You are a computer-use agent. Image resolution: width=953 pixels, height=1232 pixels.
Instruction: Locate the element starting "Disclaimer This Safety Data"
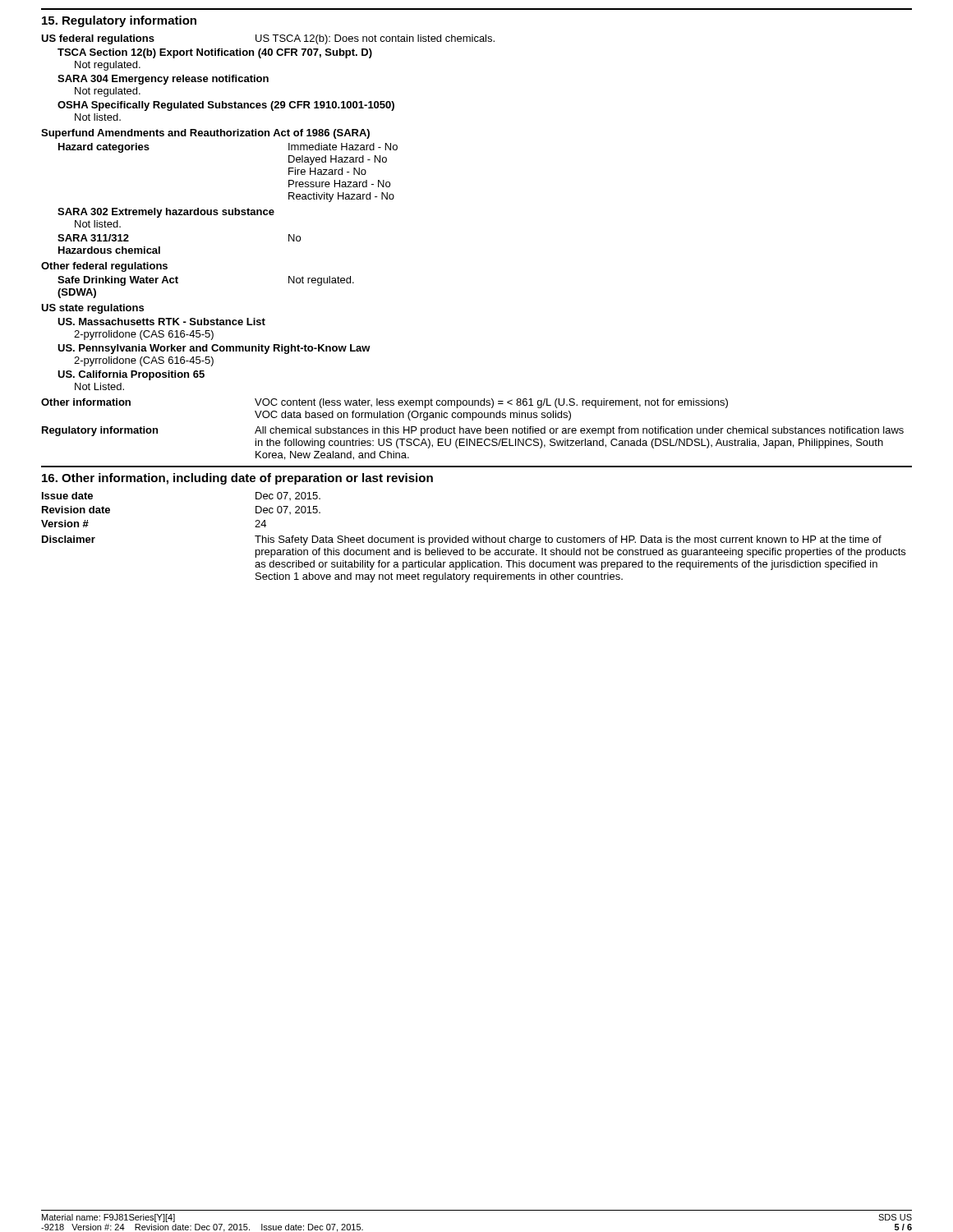coord(476,558)
